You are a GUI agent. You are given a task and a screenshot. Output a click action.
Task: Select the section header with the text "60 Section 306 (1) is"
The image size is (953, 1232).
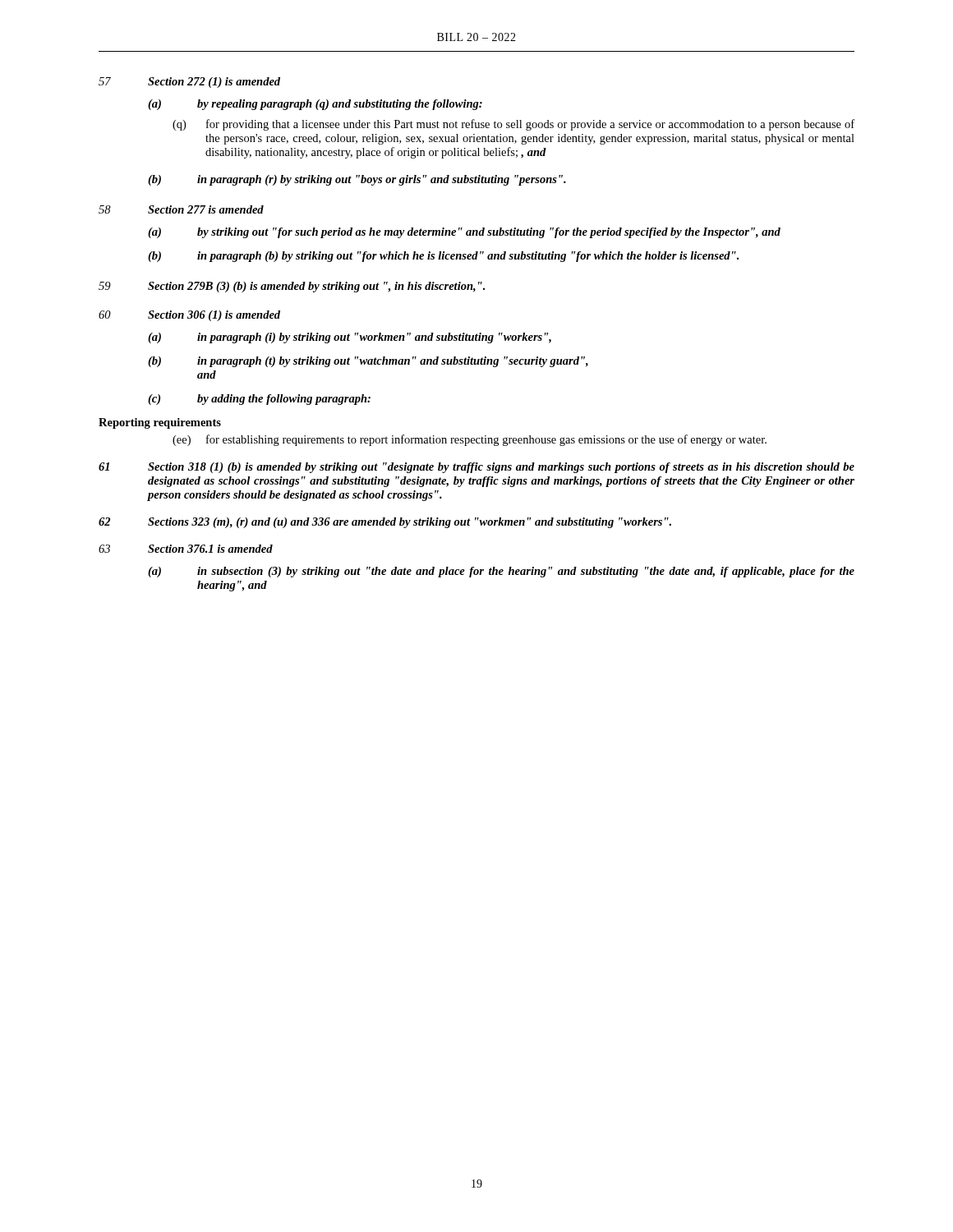coord(189,316)
